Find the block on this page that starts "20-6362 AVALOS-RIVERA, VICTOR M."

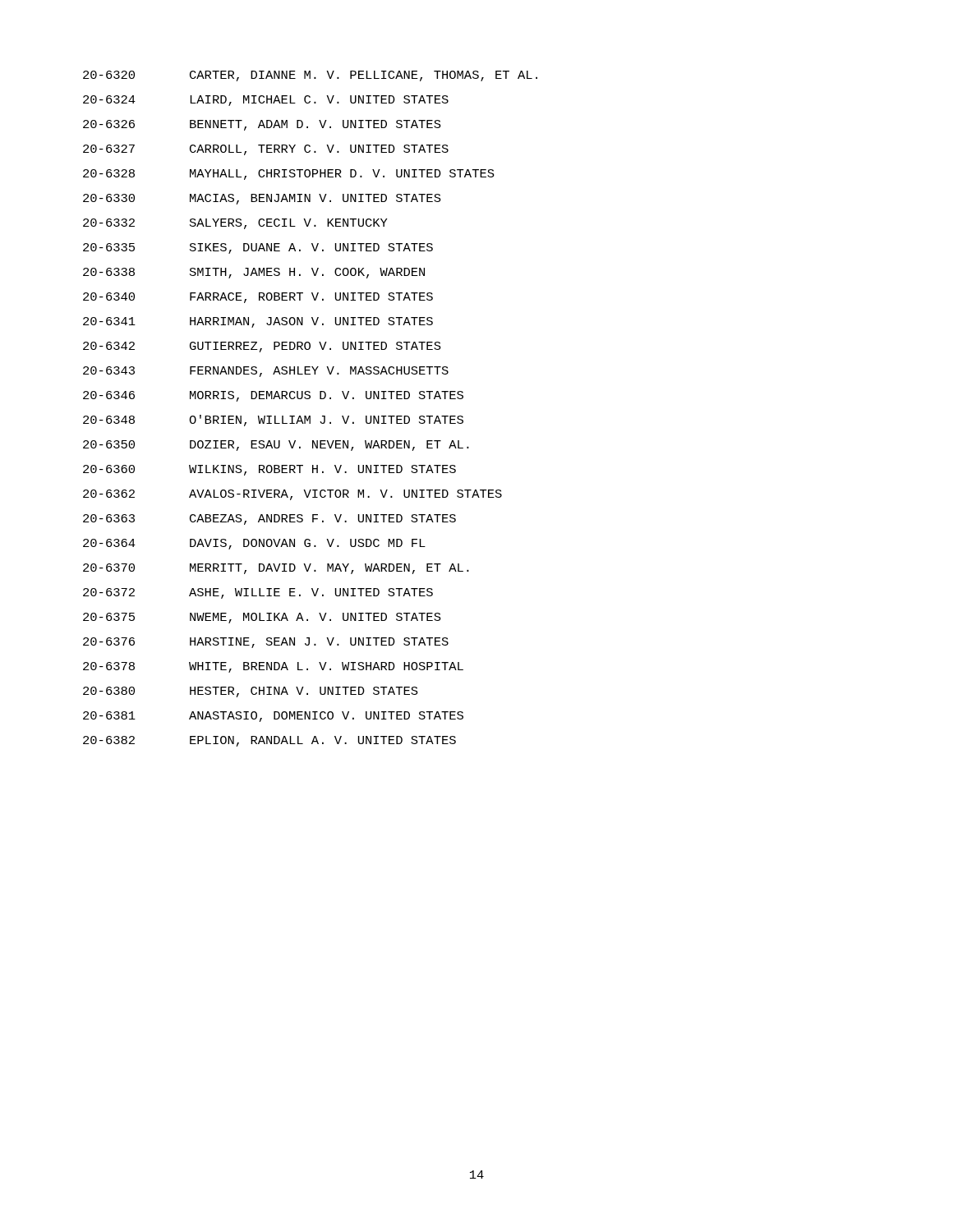[292, 495]
